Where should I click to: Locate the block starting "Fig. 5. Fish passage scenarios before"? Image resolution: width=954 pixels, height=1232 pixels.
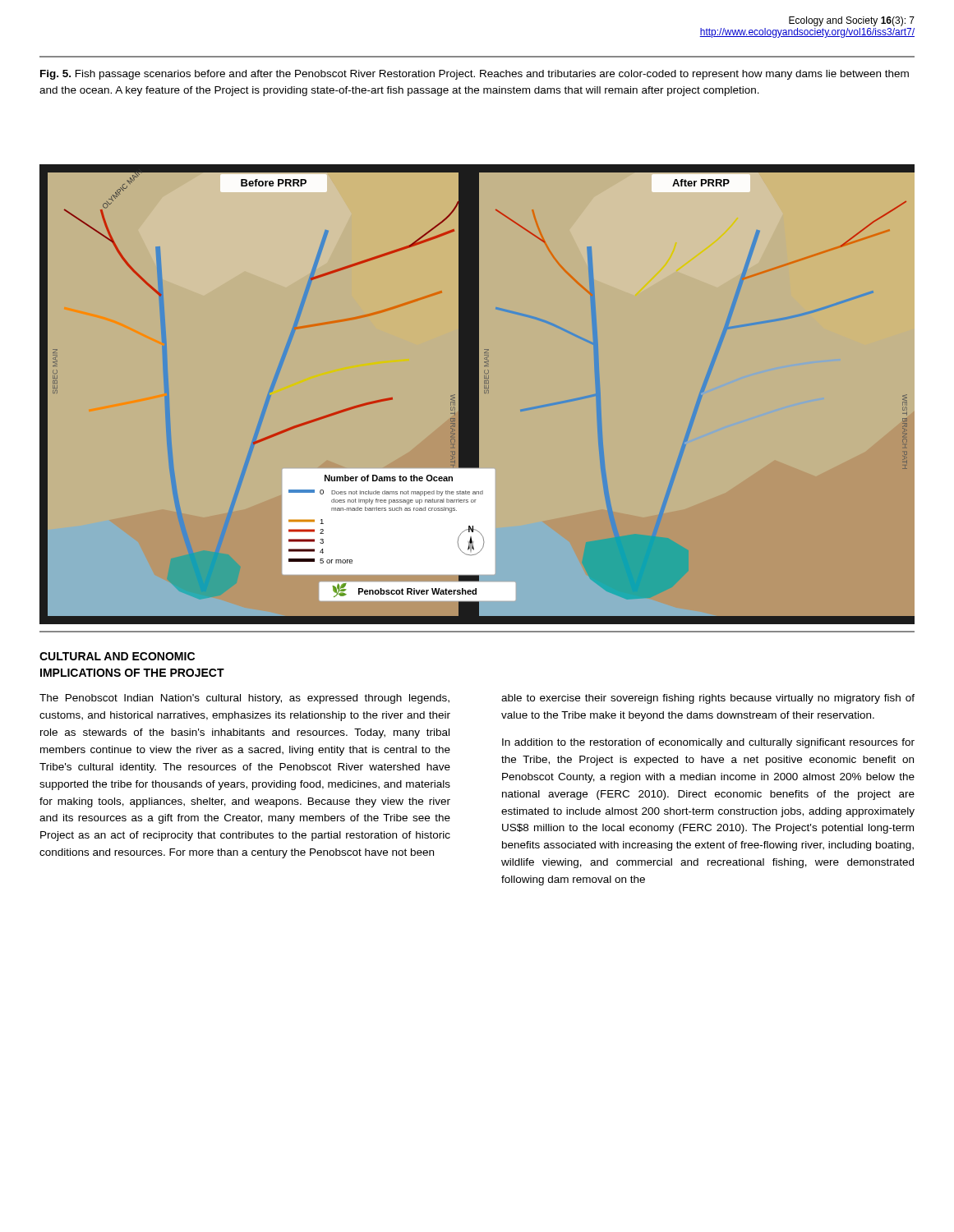point(474,82)
